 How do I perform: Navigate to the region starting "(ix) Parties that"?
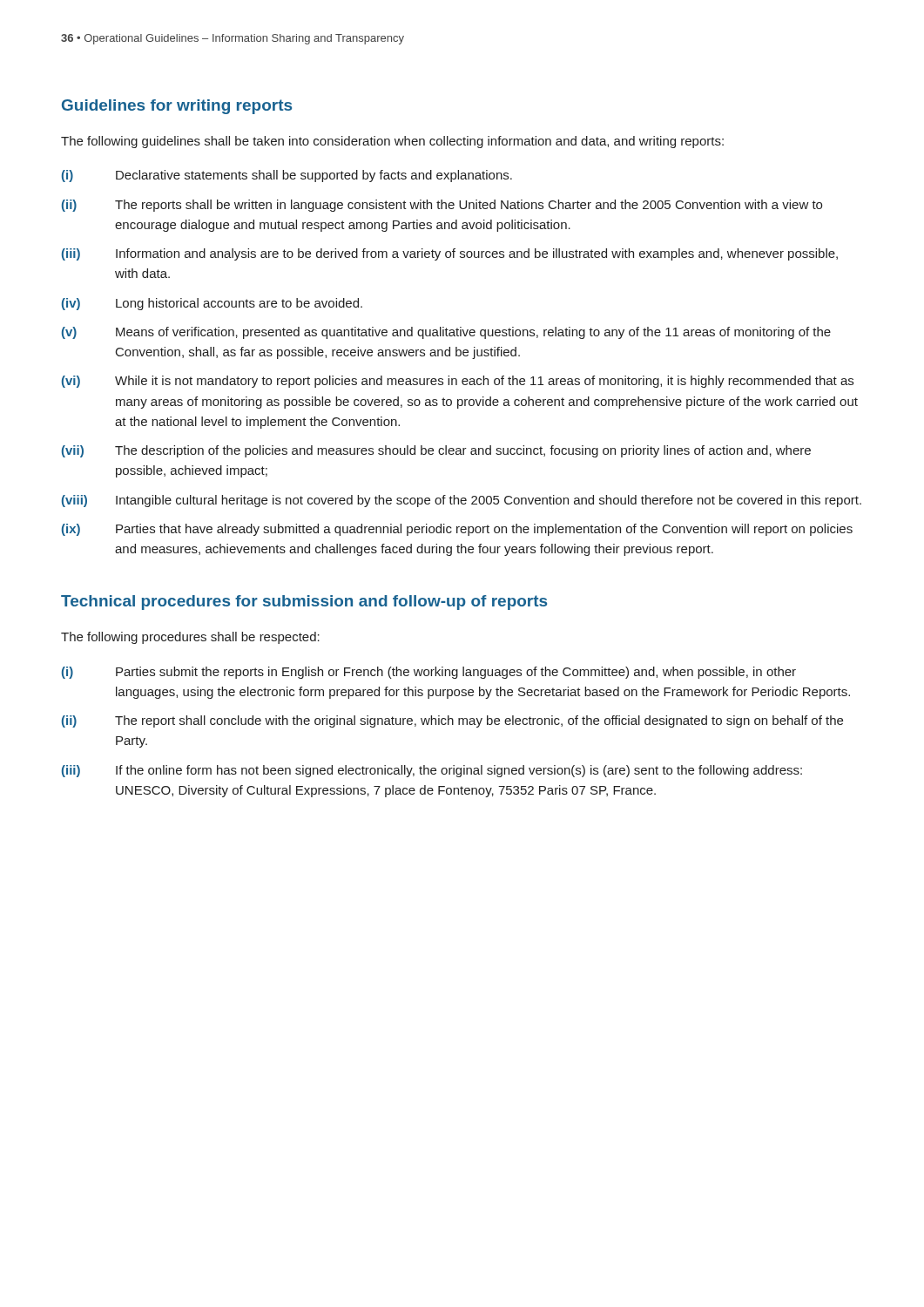pyautogui.click(x=462, y=538)
